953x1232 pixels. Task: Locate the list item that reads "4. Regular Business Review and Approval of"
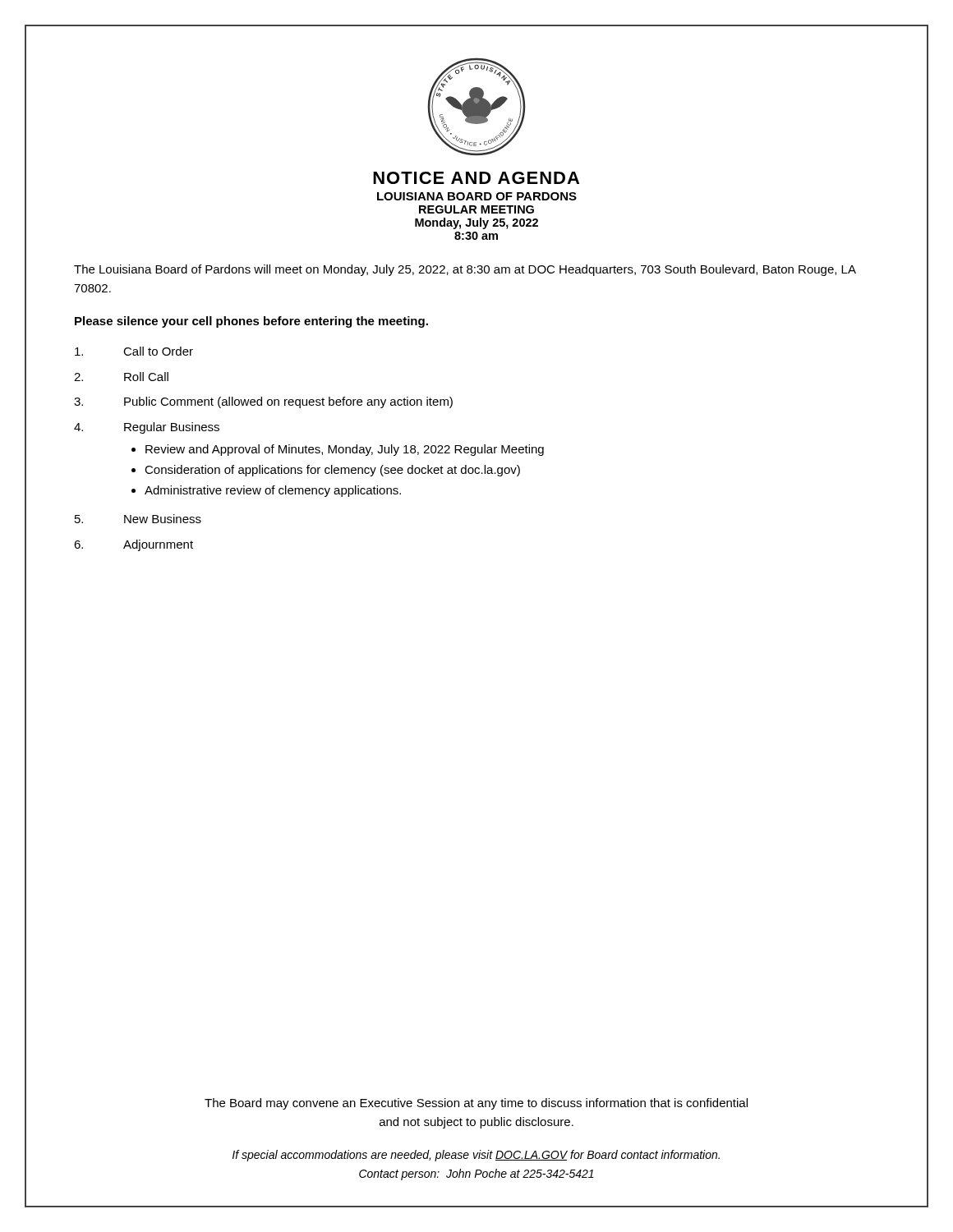click(476, 461)
